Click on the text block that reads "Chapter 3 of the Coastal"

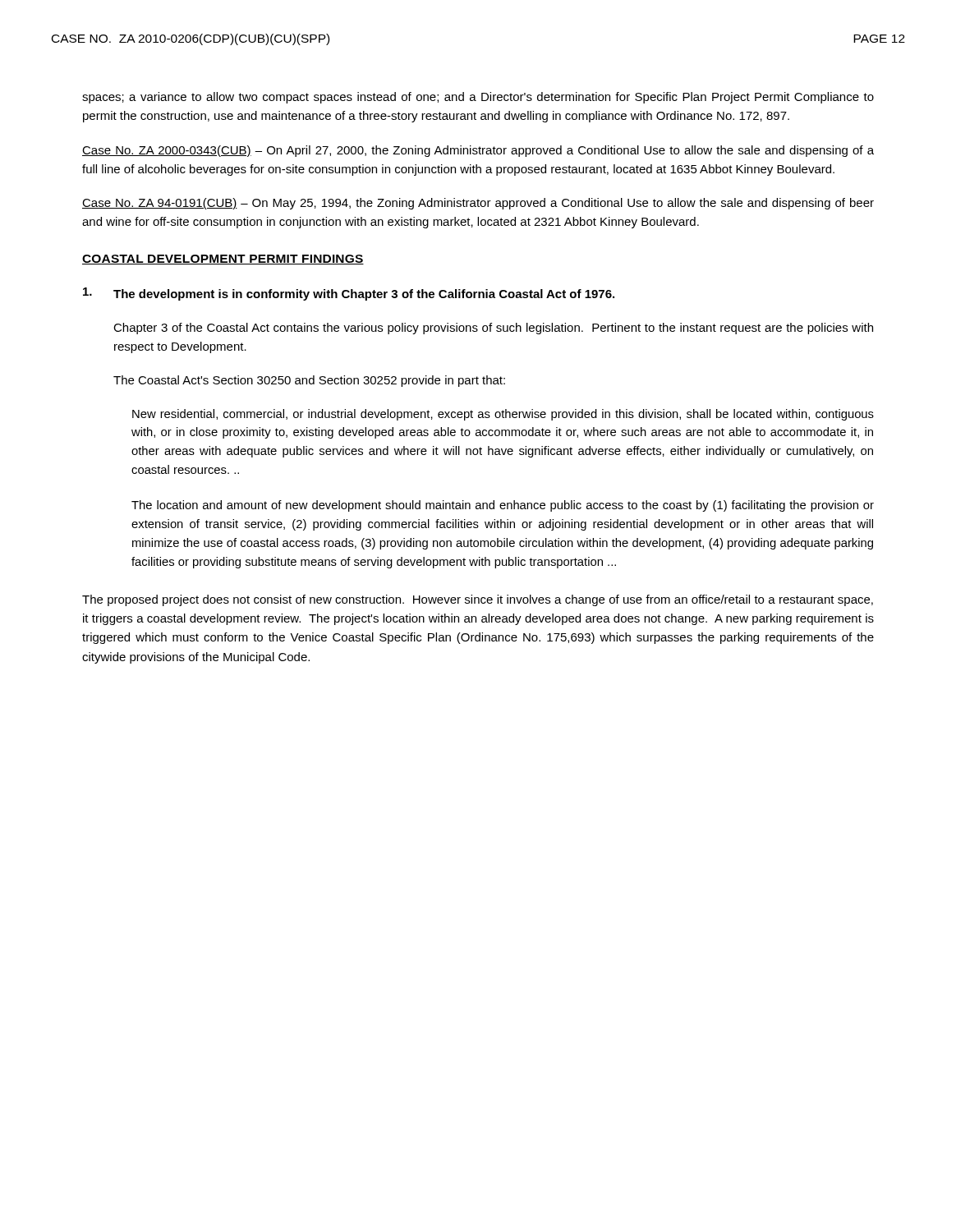pyautogui.click(x=494, y=337)
